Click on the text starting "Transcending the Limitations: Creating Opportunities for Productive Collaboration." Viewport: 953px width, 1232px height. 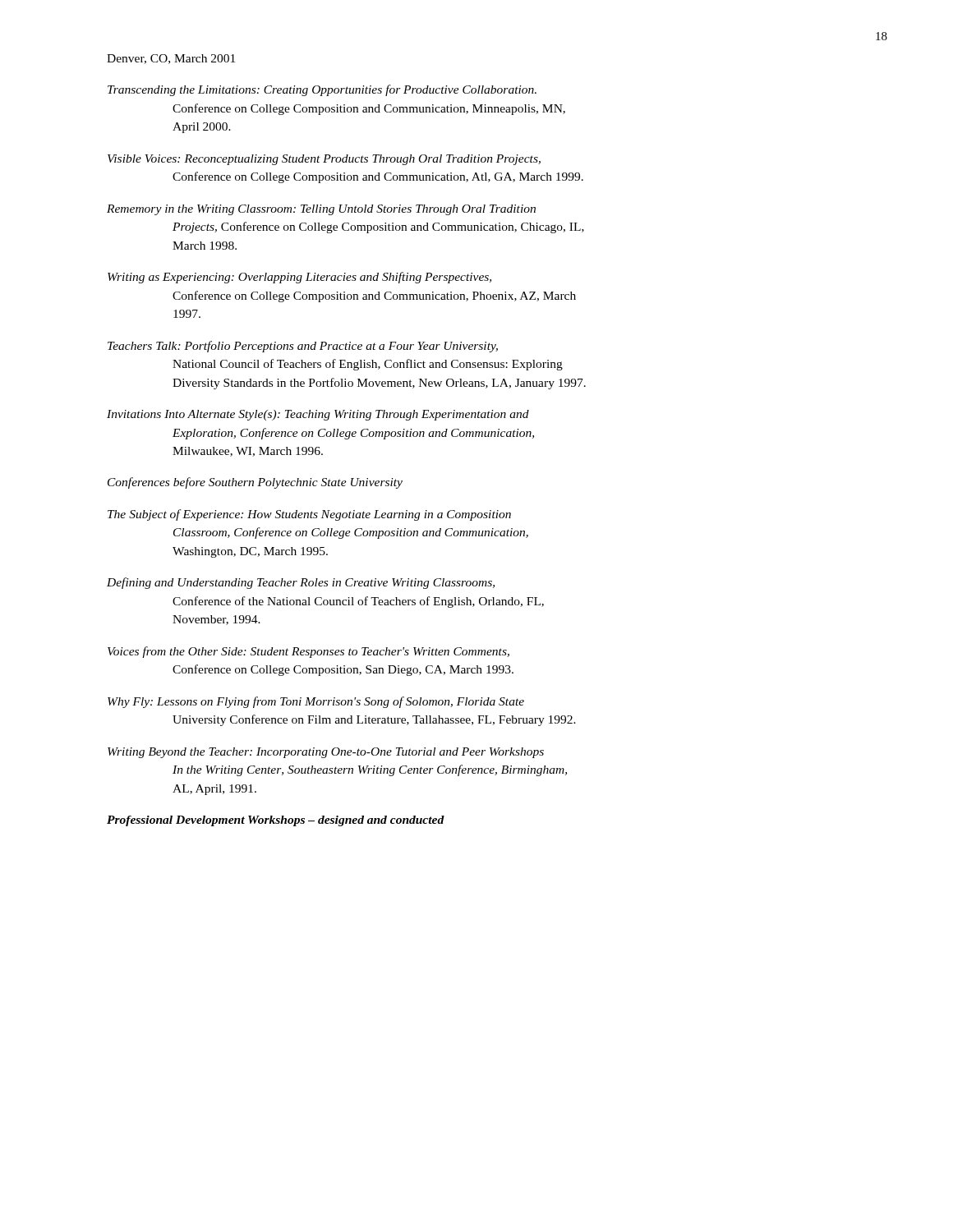[493, 109]
